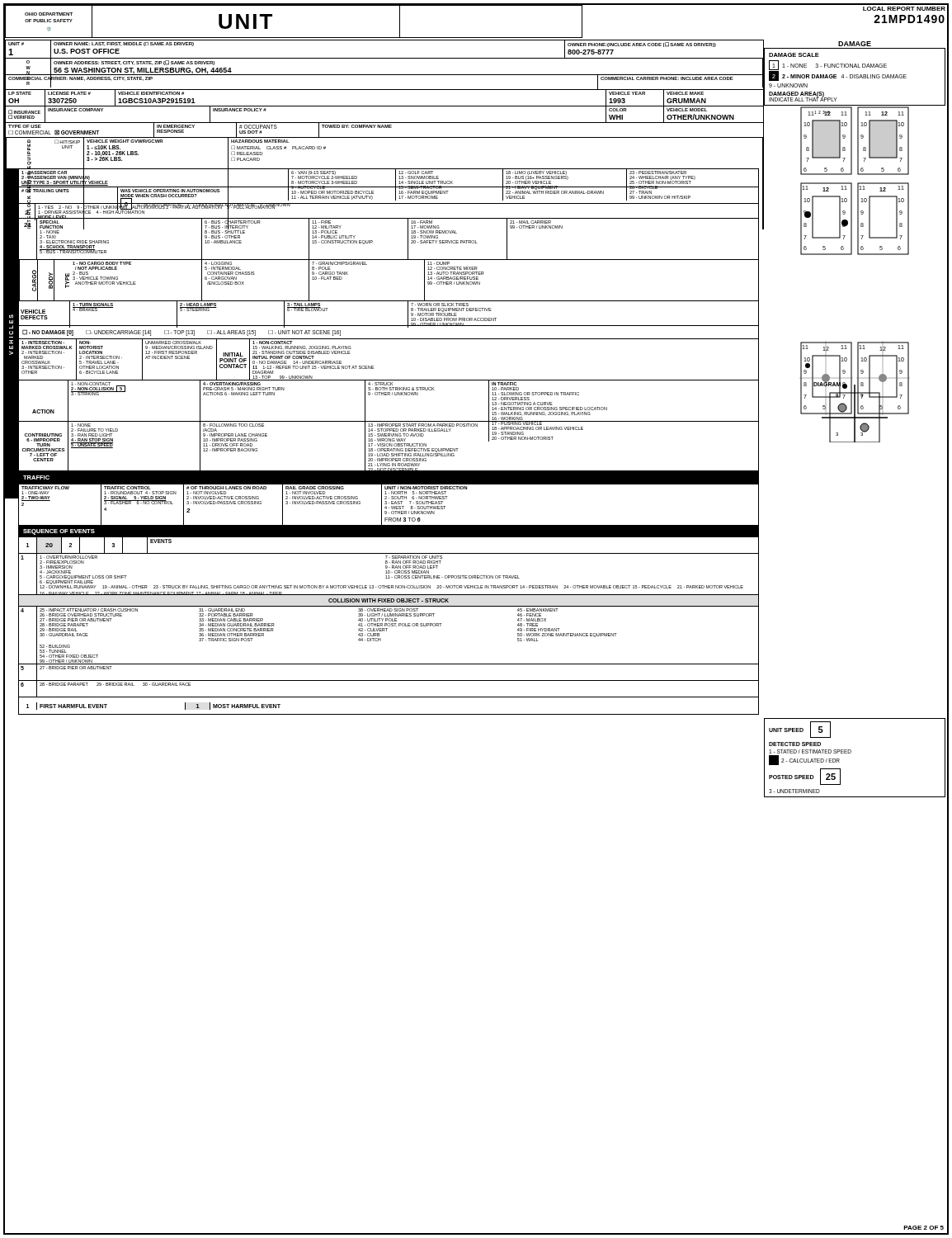Click on the table containing "LP STATE OH LICENSE"
The image size is (952, 1238).
(384, 97)
